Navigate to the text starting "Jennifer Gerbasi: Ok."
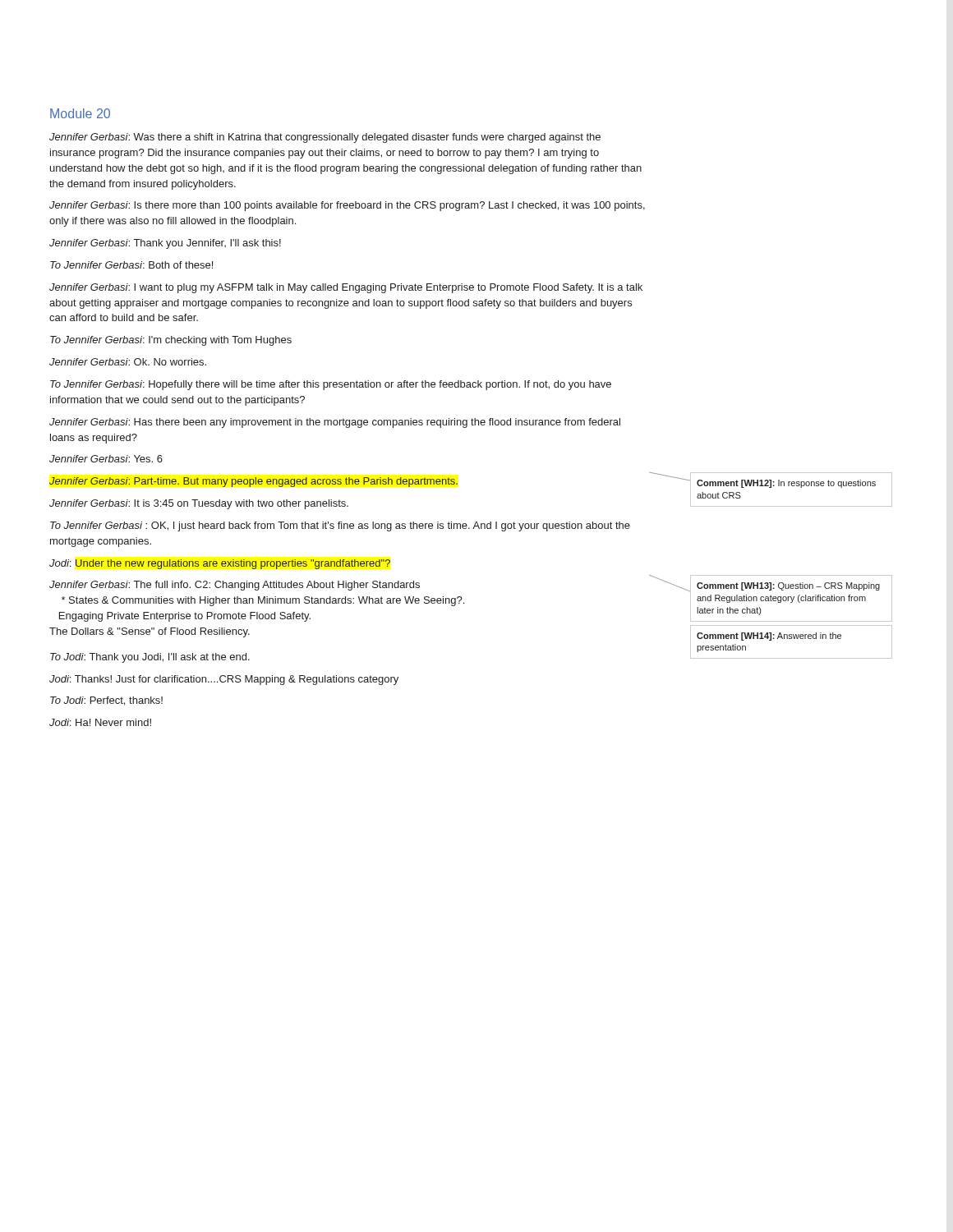The width and height of the screenshot is (953, 1232). point(128,362)
